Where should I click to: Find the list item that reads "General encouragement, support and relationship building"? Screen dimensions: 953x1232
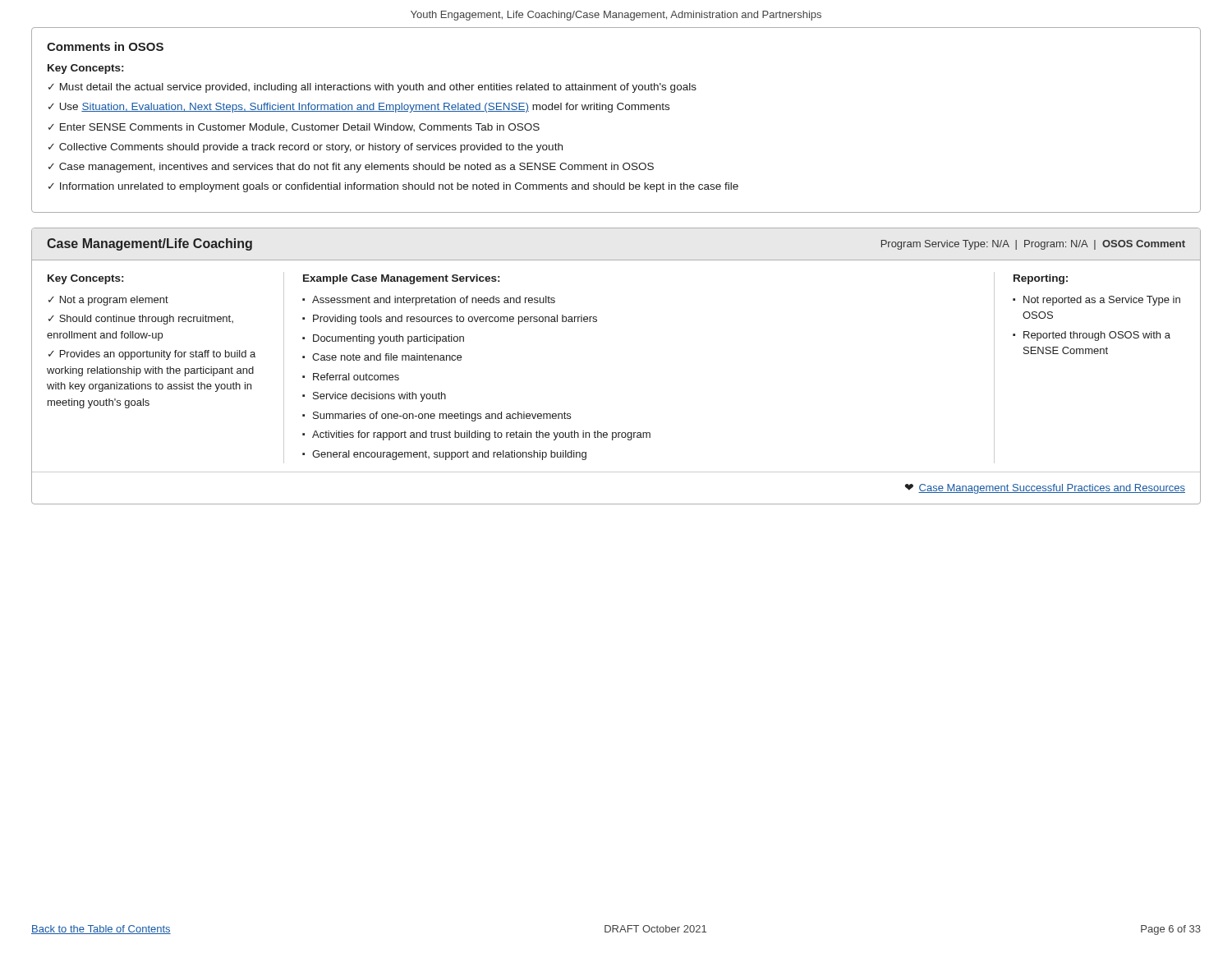coord(449,453)
